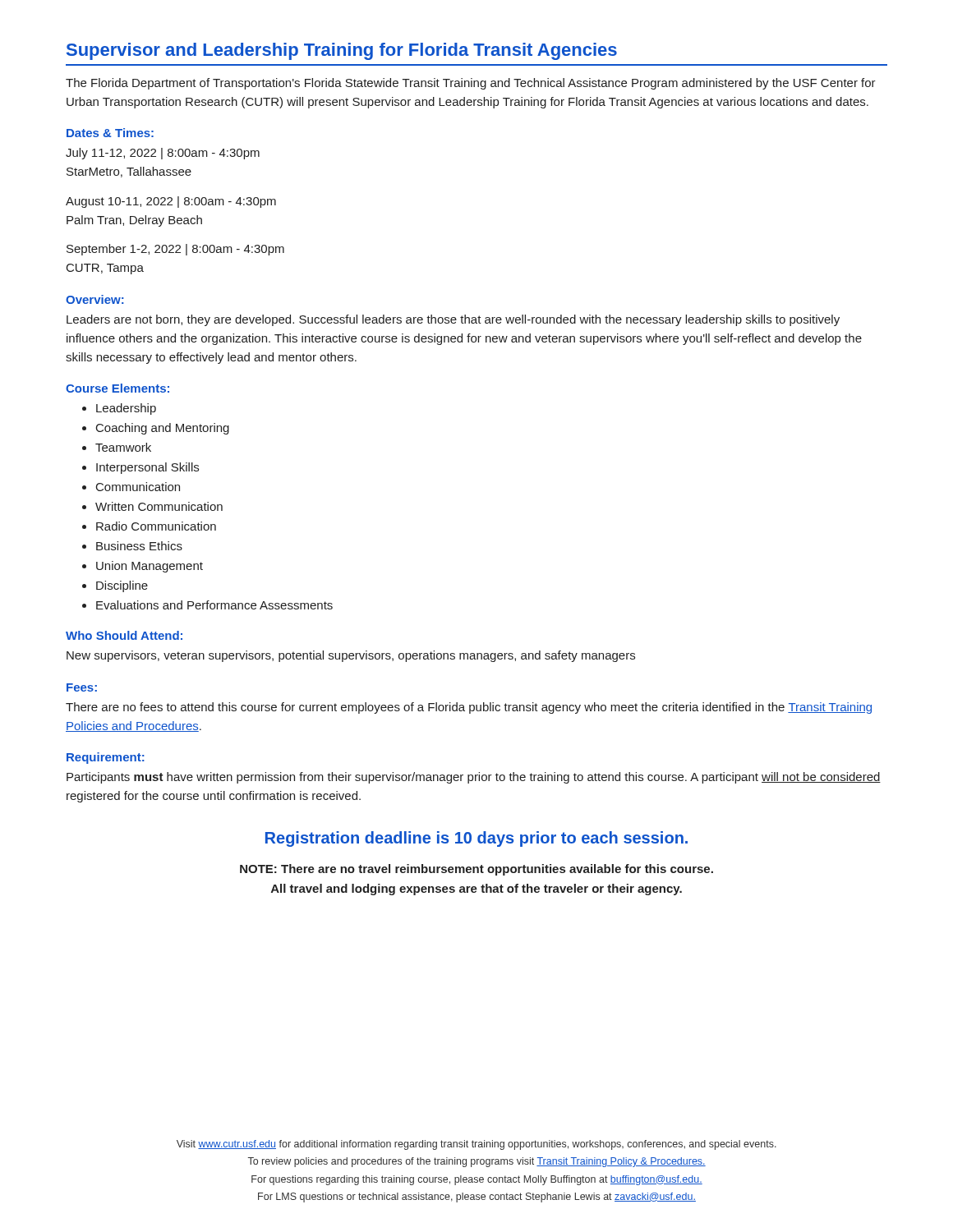Navigate to the text starting "Written Communication"
Image resolution: width=953 pixels, height=1232 pixels.
point(159,507)
